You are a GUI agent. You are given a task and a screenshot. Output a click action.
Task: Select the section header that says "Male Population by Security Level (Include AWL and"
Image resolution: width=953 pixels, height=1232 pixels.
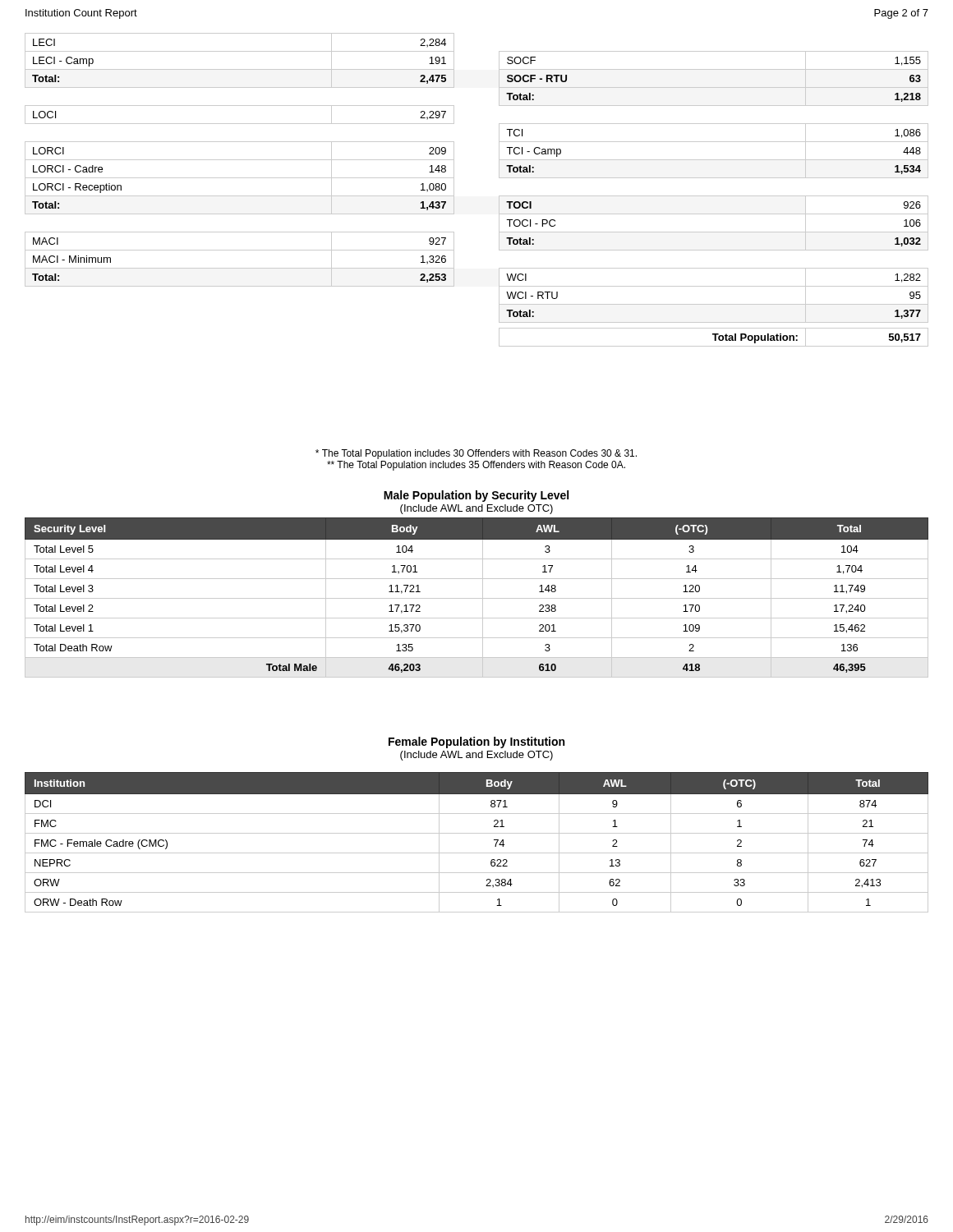point(476,501)
